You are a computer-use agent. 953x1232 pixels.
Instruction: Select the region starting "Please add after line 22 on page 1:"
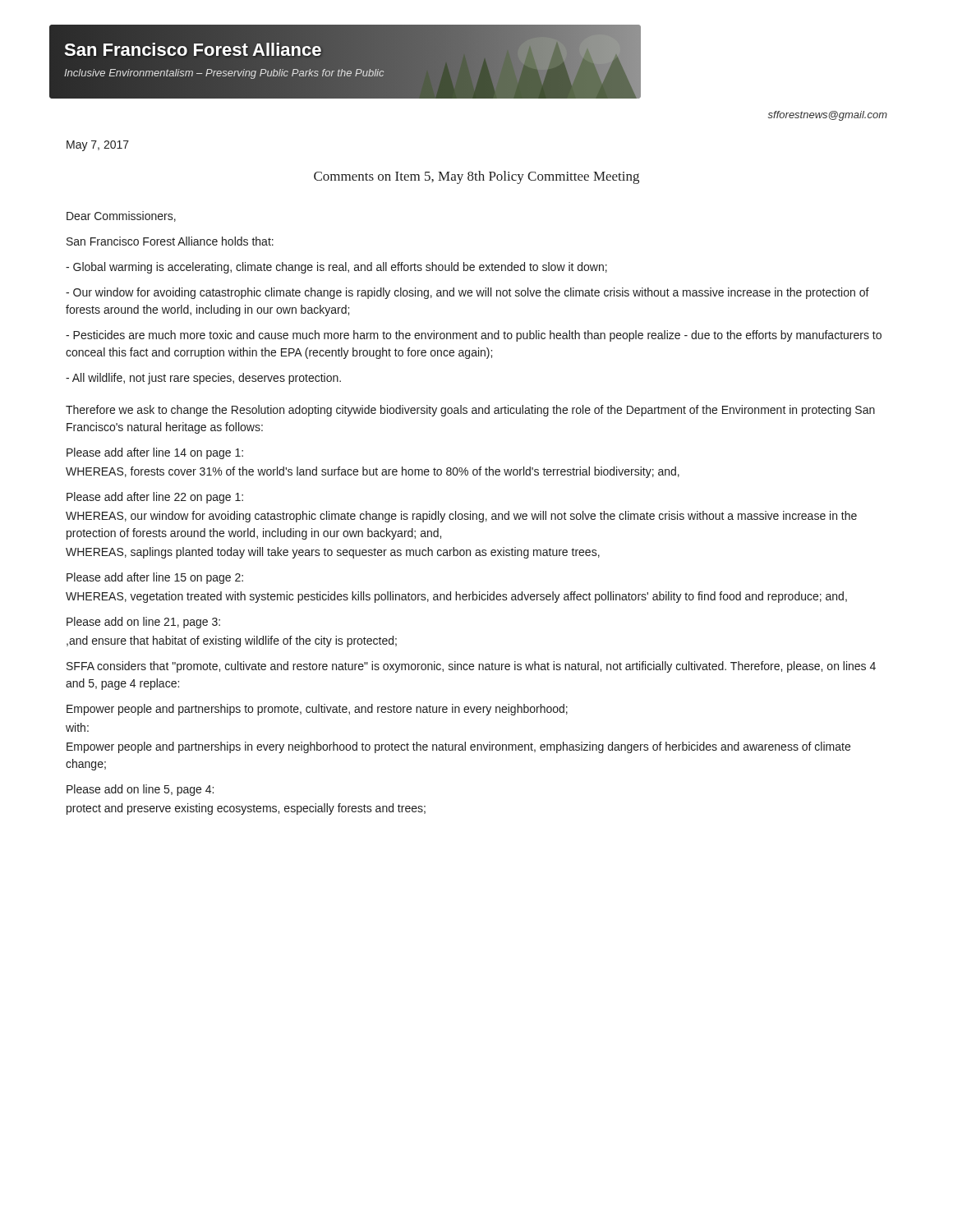tap(476, 525)
